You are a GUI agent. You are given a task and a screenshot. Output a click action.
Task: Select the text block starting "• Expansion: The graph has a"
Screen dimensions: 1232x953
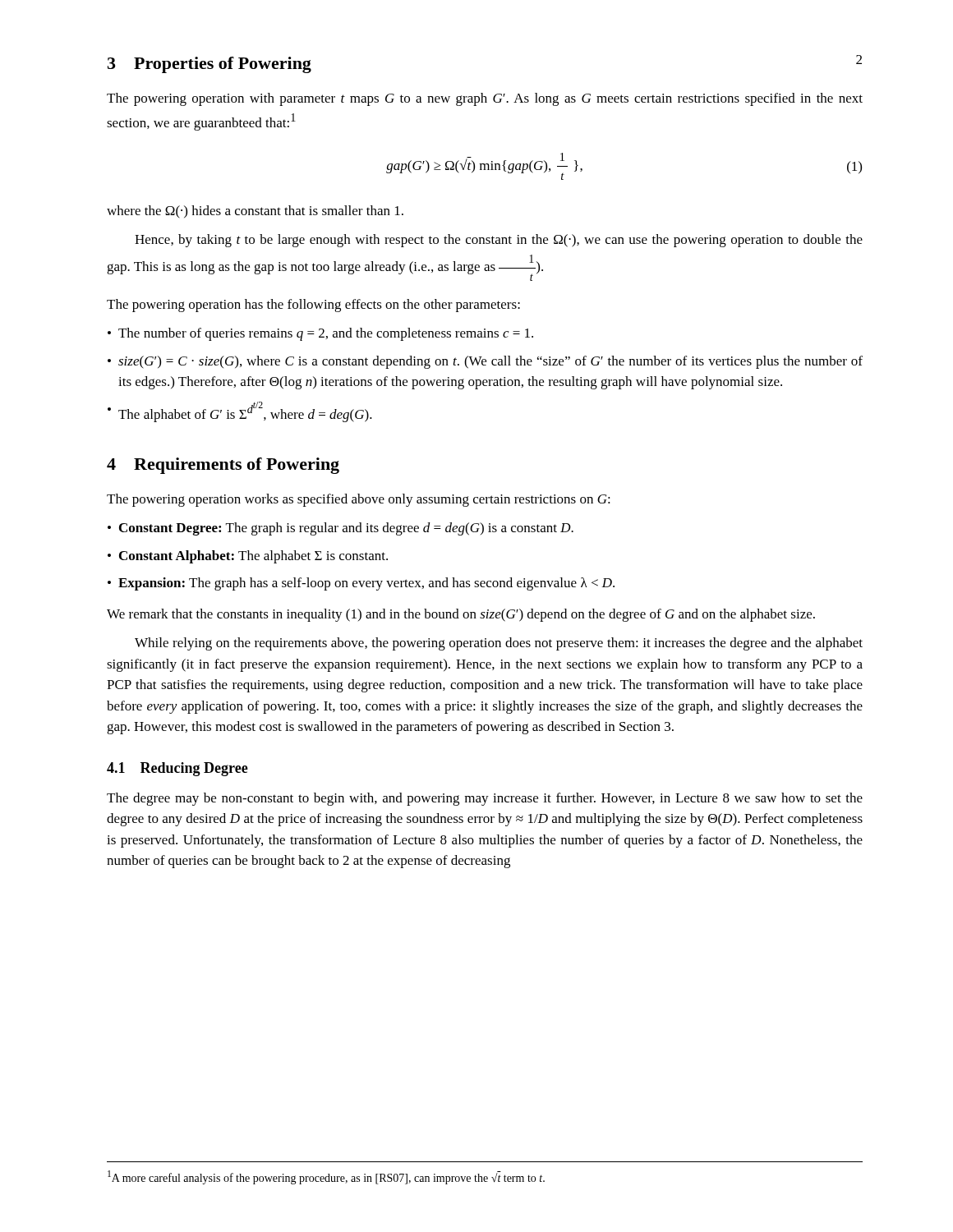[361, 583]
